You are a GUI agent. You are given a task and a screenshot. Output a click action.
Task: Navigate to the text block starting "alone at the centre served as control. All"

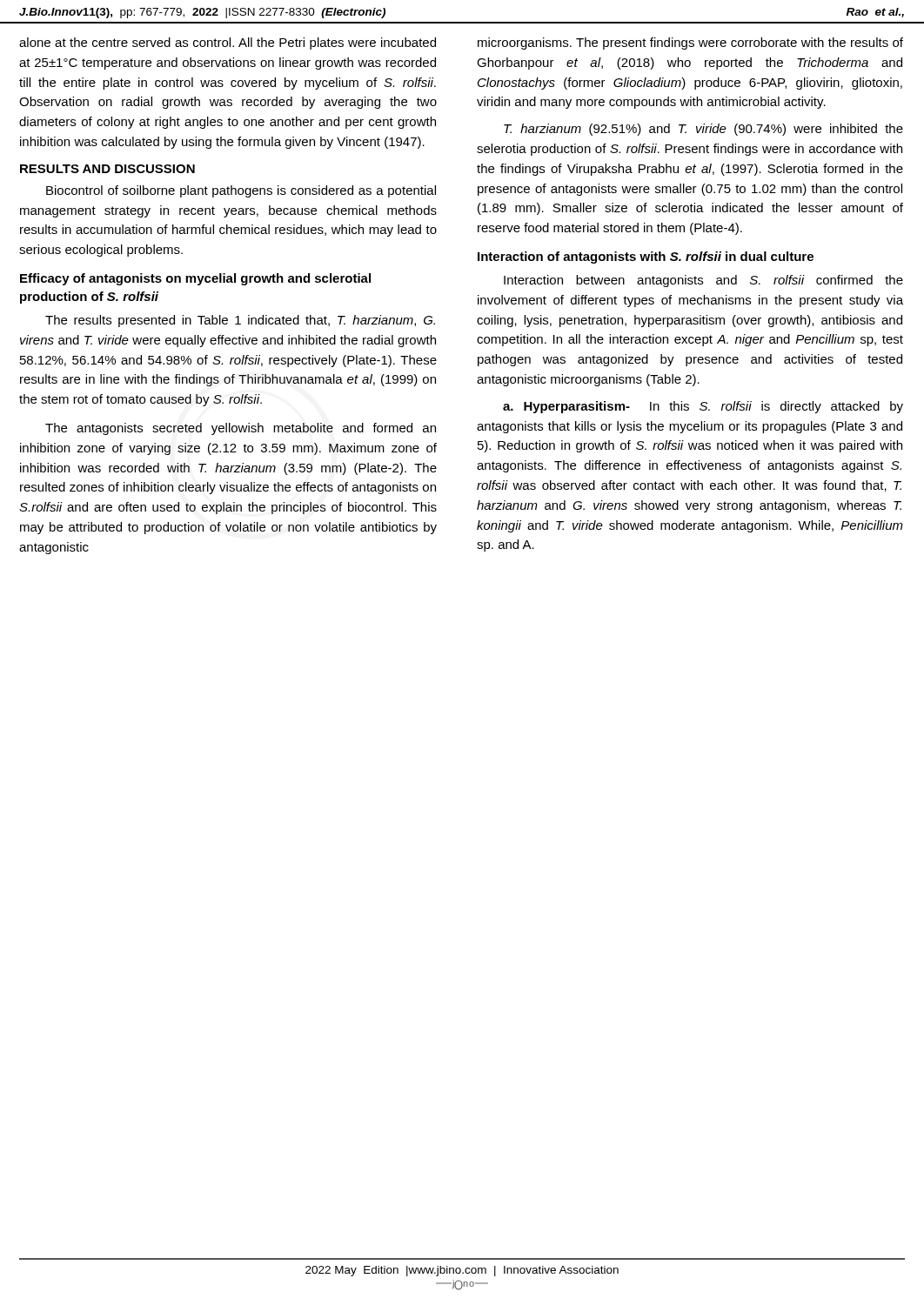[x=228, y=93]
